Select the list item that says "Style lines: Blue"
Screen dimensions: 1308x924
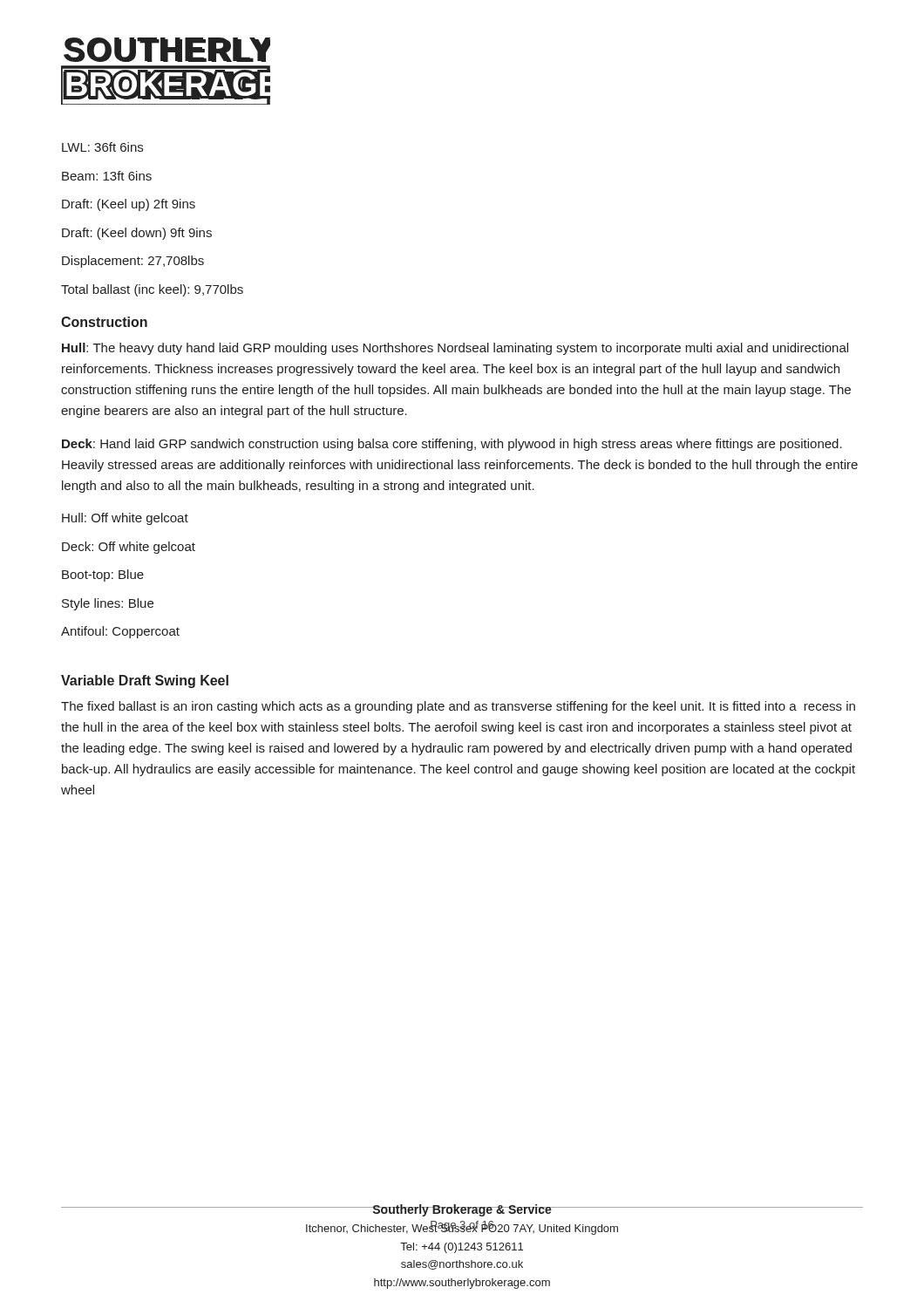click(x=108, y=603)
